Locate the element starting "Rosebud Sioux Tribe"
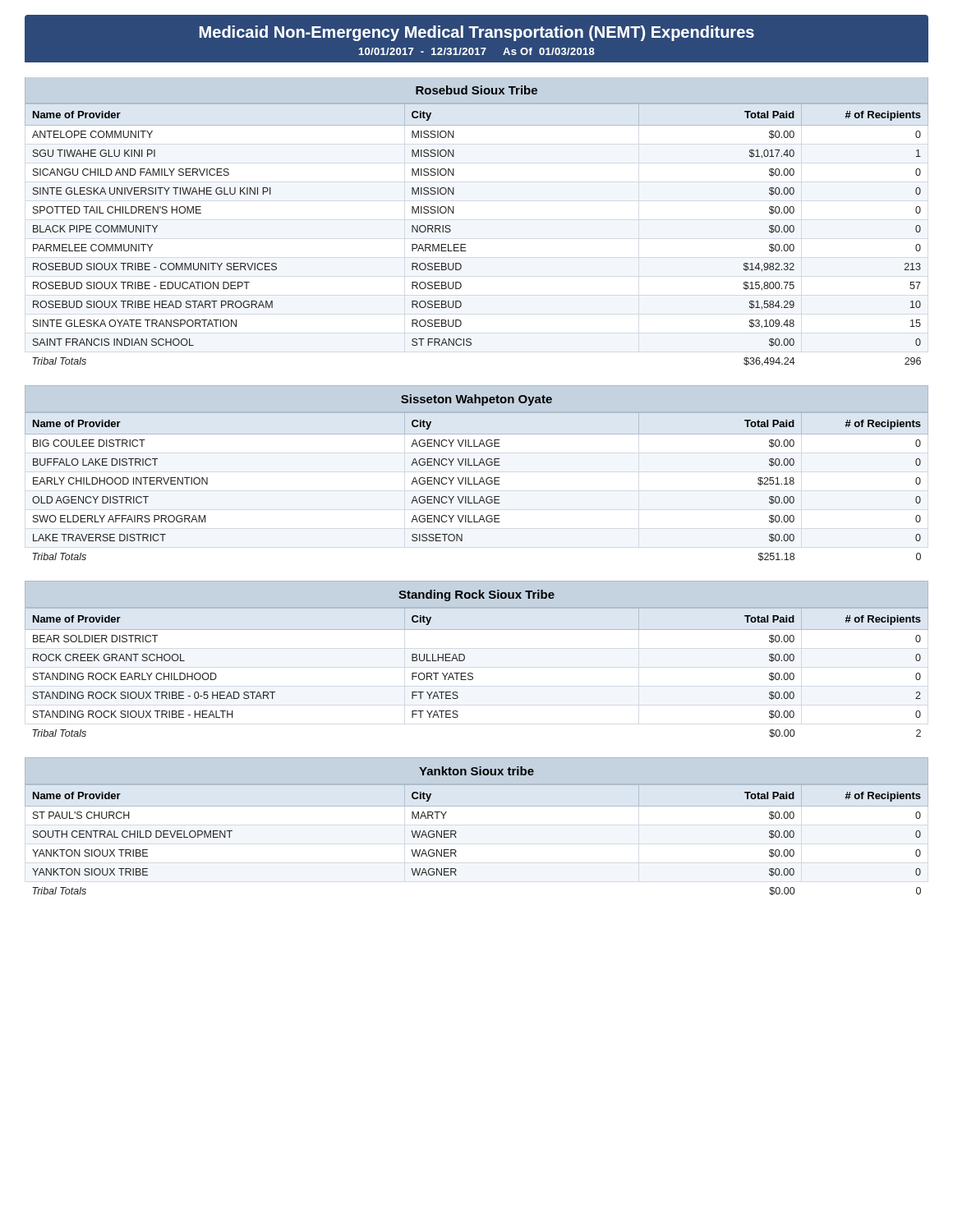This screenshot has height=1232, width=953. (x=476, y=90)
